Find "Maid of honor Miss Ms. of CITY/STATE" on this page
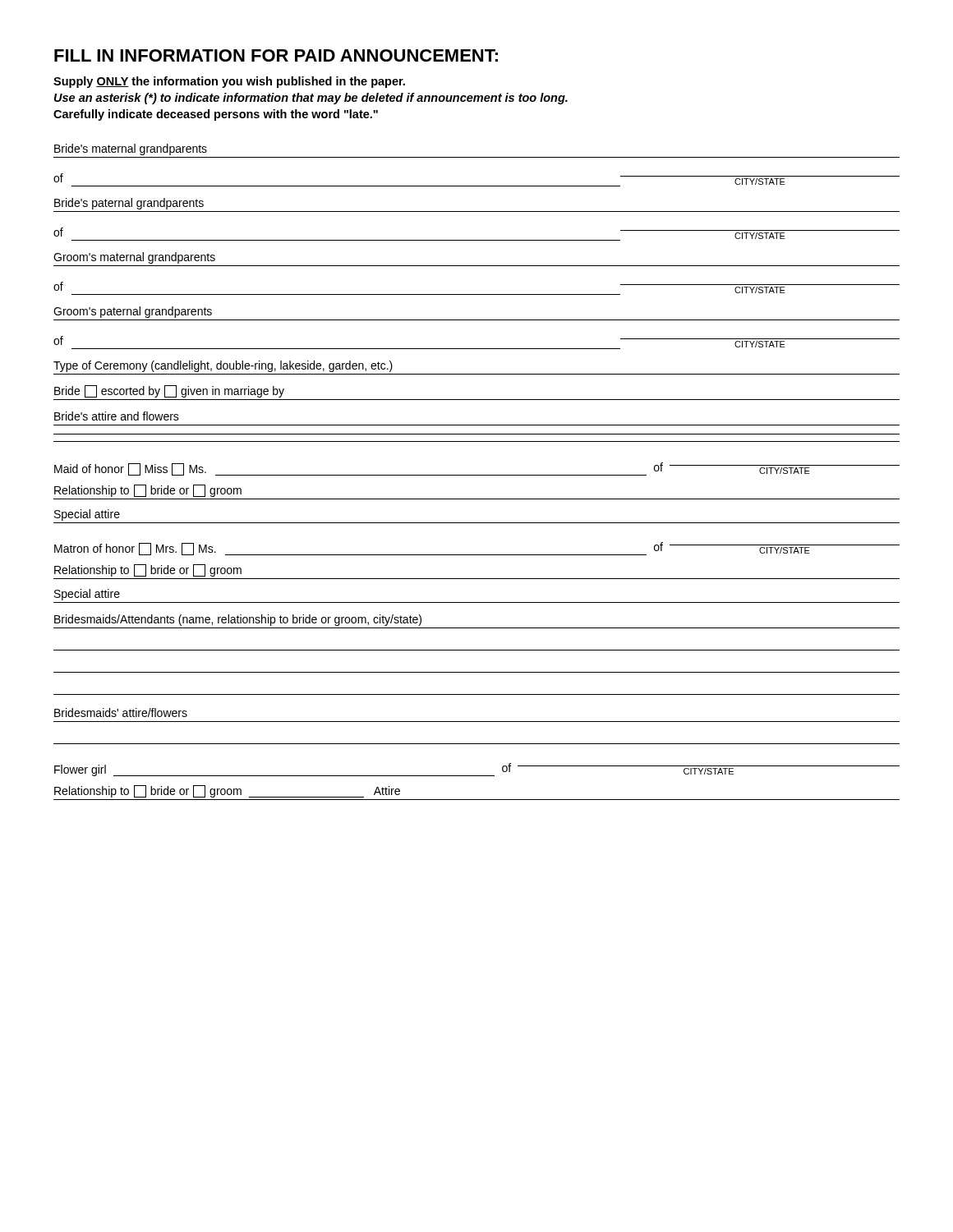The image size is (953, 1232). [476, 463]
